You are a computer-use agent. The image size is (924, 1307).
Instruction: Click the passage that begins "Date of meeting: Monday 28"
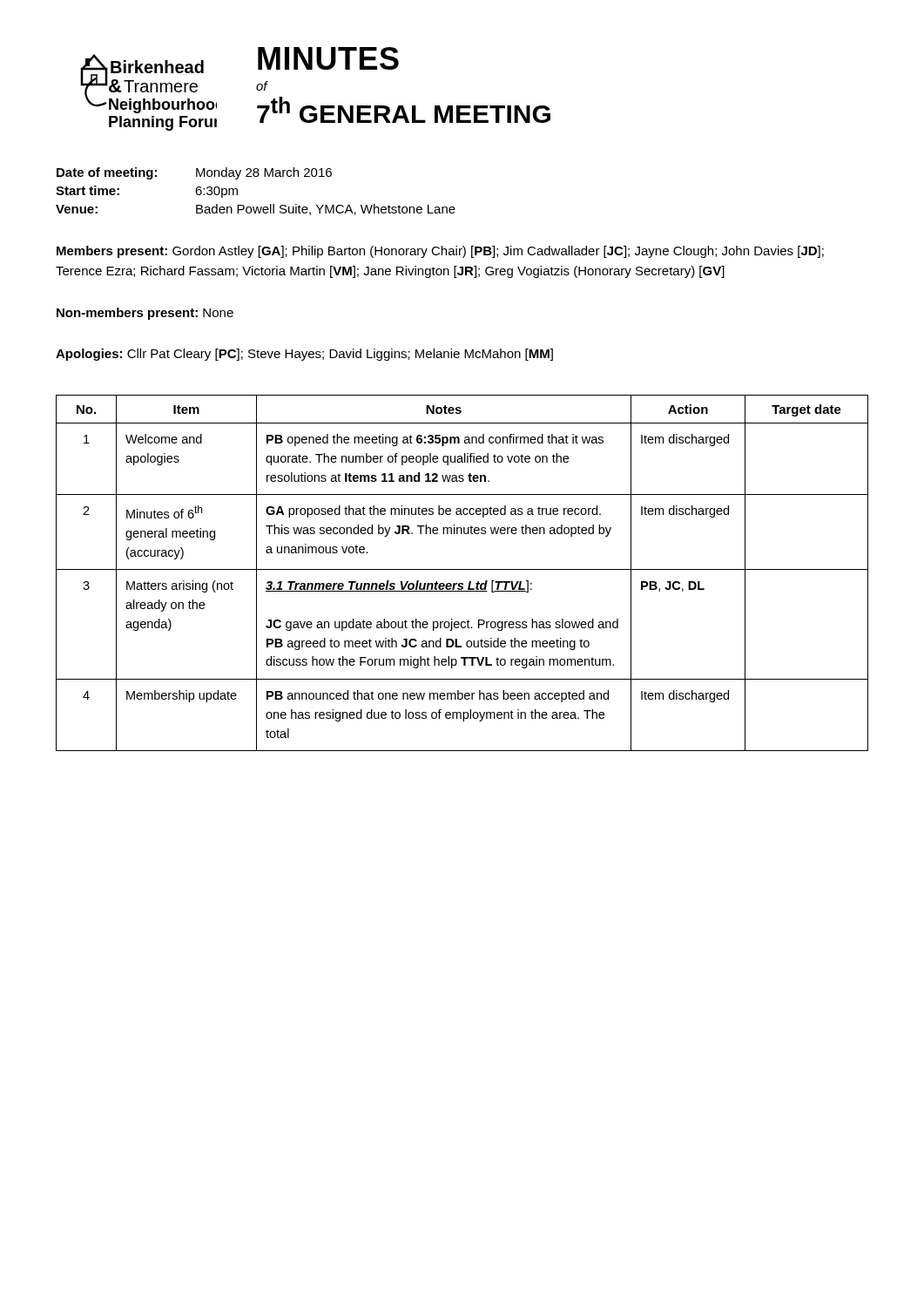(x=194, y=173)
